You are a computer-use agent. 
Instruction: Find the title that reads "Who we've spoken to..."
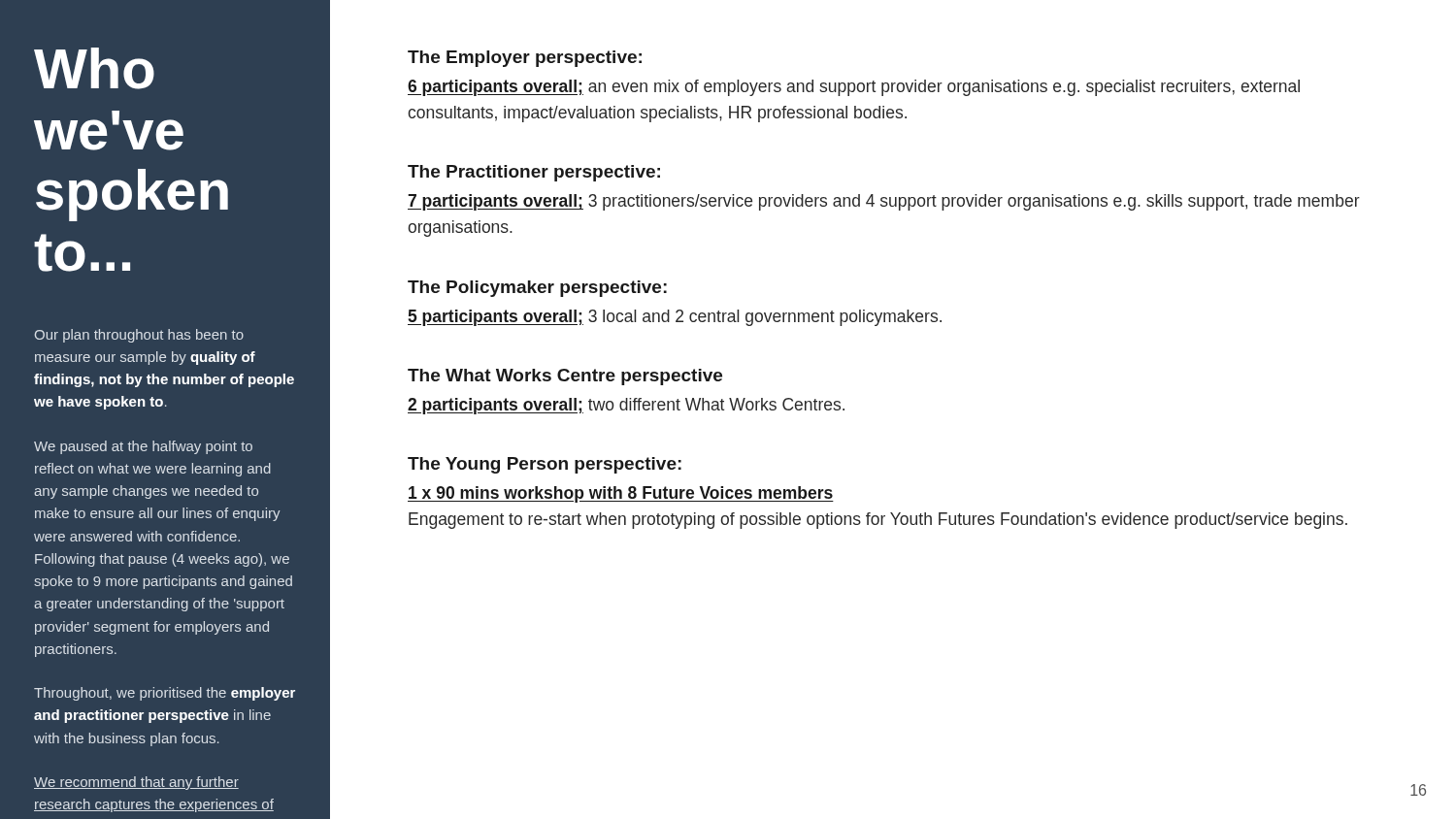pos(132,160)
